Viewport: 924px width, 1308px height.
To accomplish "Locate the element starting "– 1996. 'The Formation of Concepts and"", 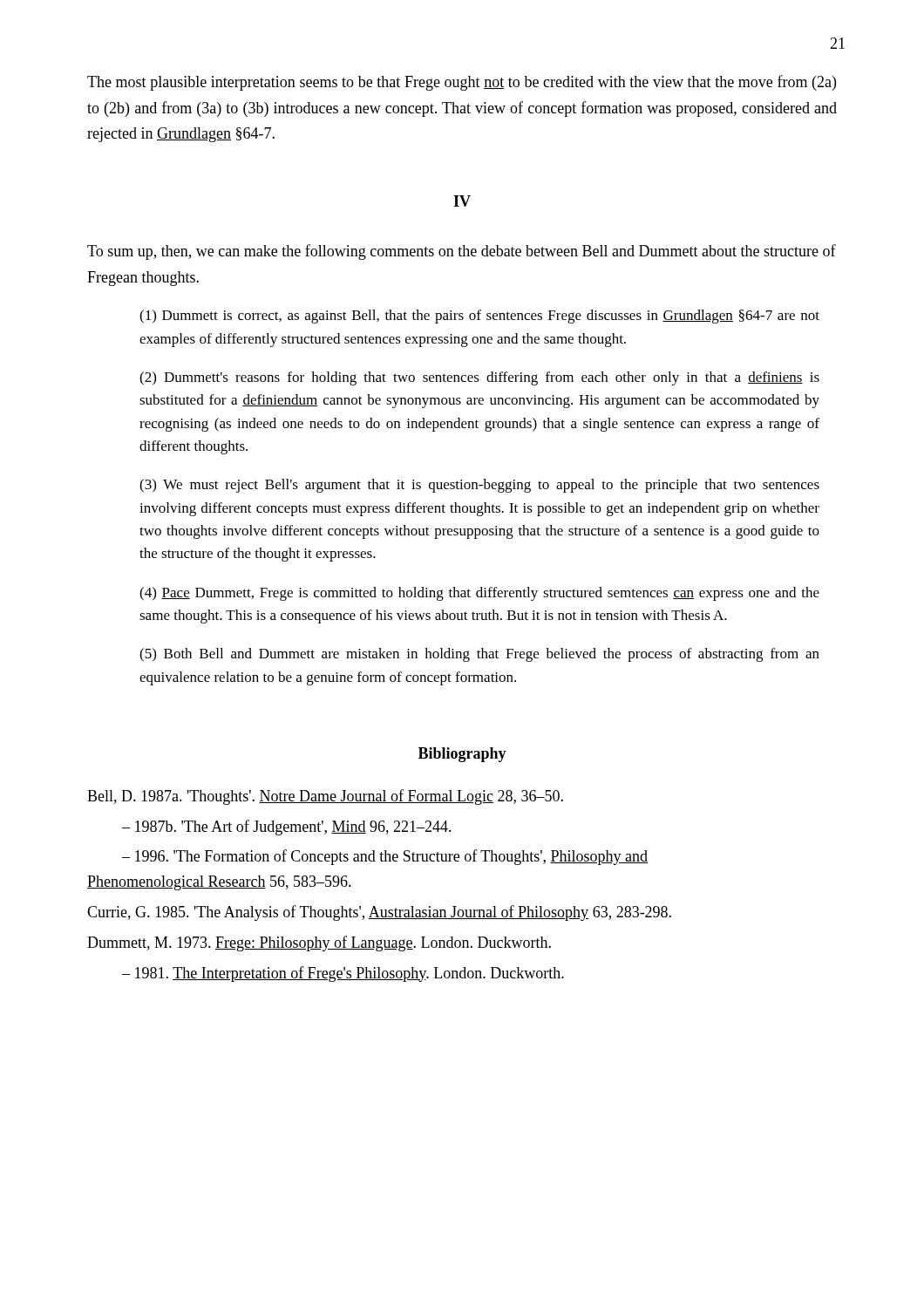I will coord(385,857).
